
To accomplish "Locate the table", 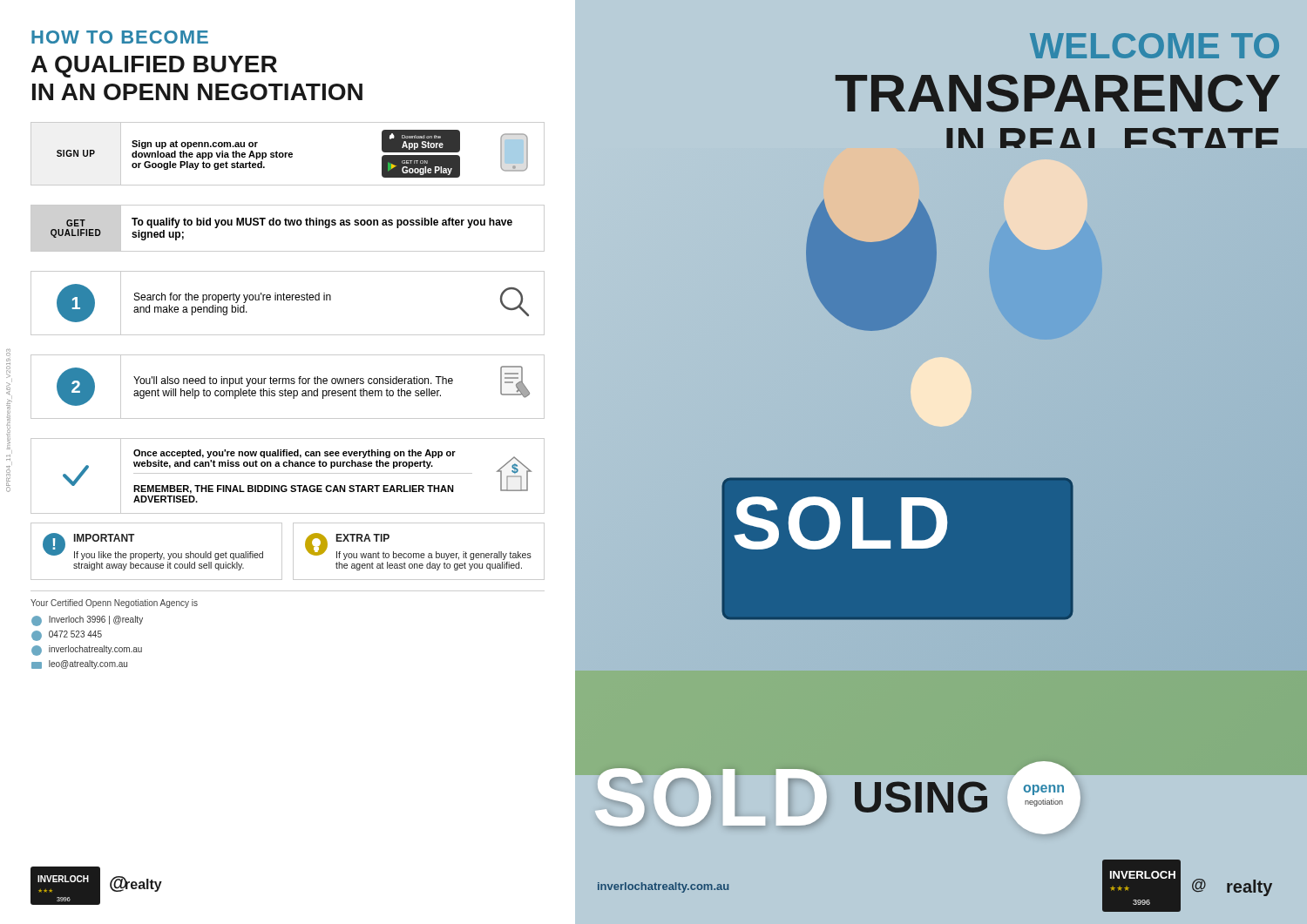I will [288, 318].
